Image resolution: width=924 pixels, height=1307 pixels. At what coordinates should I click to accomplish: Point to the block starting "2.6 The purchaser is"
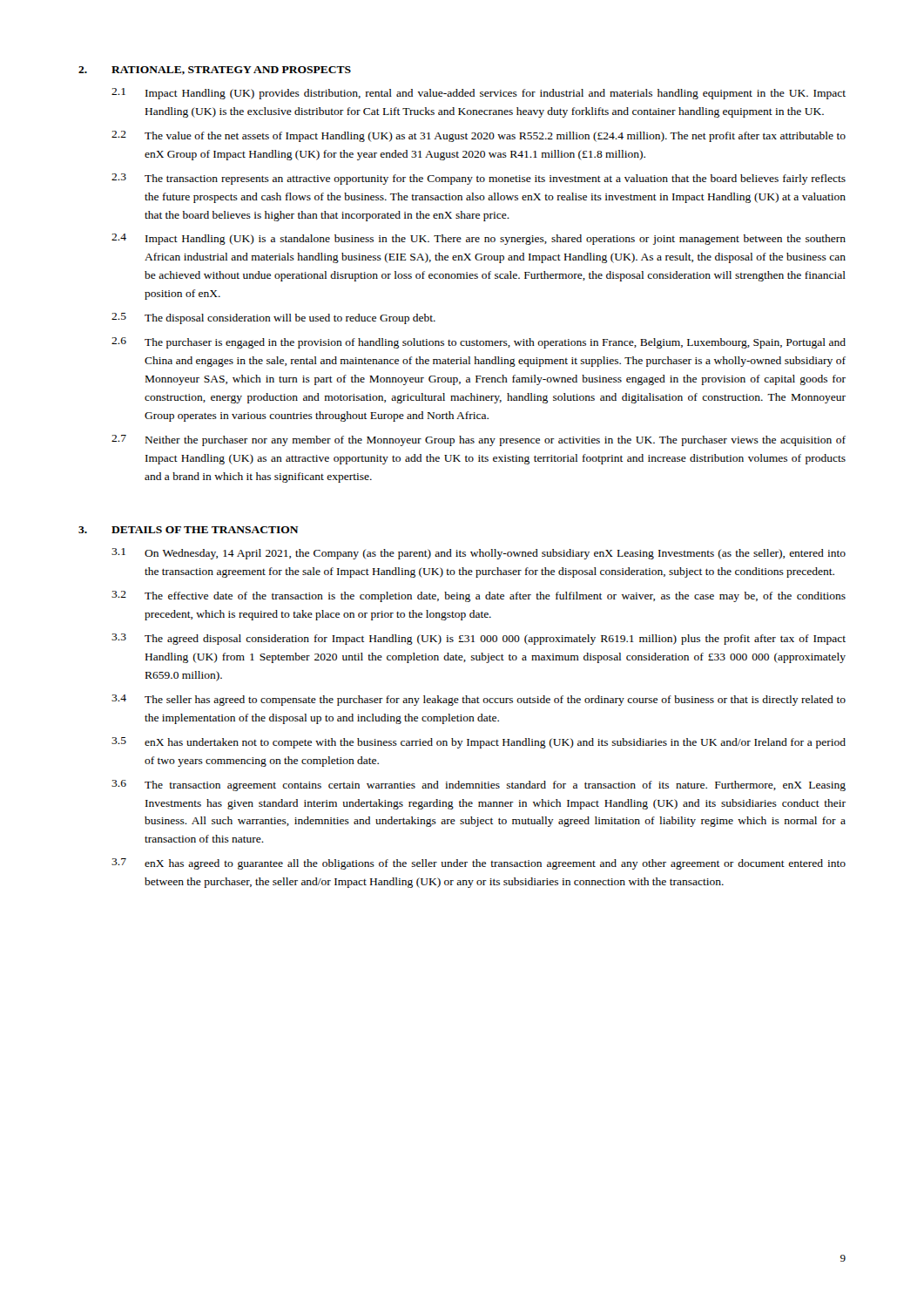[x=479, y=379]
